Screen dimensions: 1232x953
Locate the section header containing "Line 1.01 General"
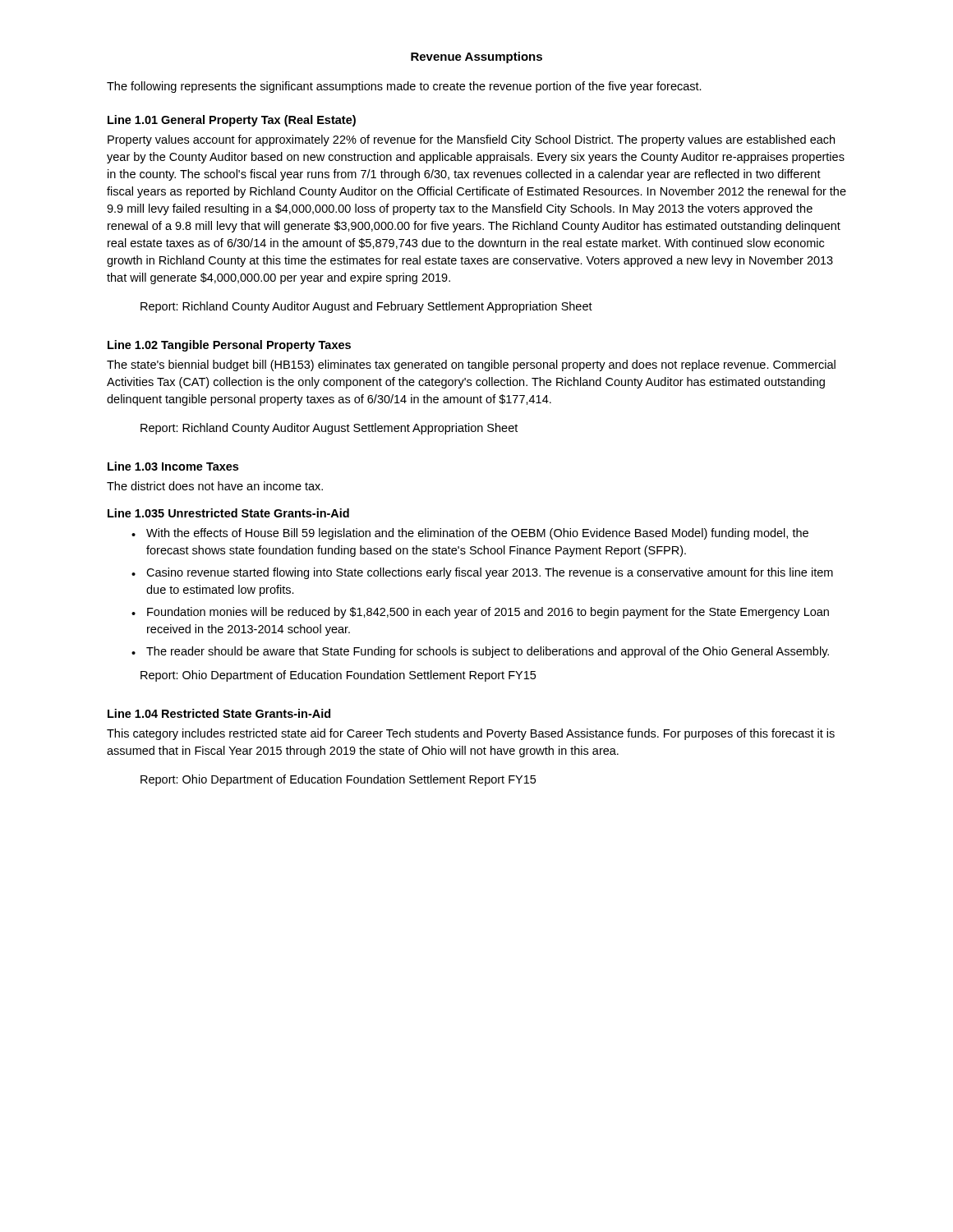click(x=231, y=120)
